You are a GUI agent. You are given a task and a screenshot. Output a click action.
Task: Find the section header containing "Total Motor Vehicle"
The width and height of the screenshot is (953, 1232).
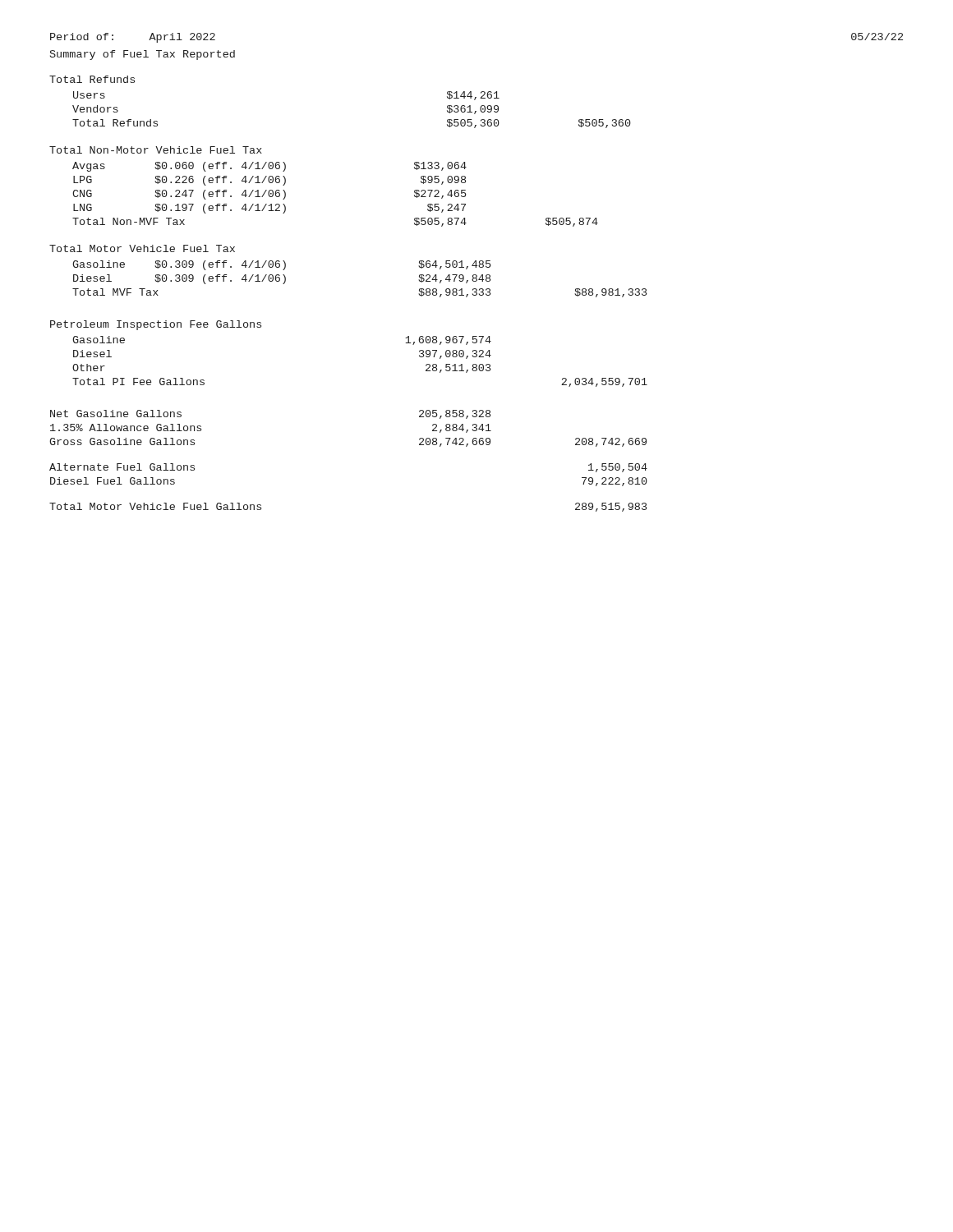click(142, 249)
